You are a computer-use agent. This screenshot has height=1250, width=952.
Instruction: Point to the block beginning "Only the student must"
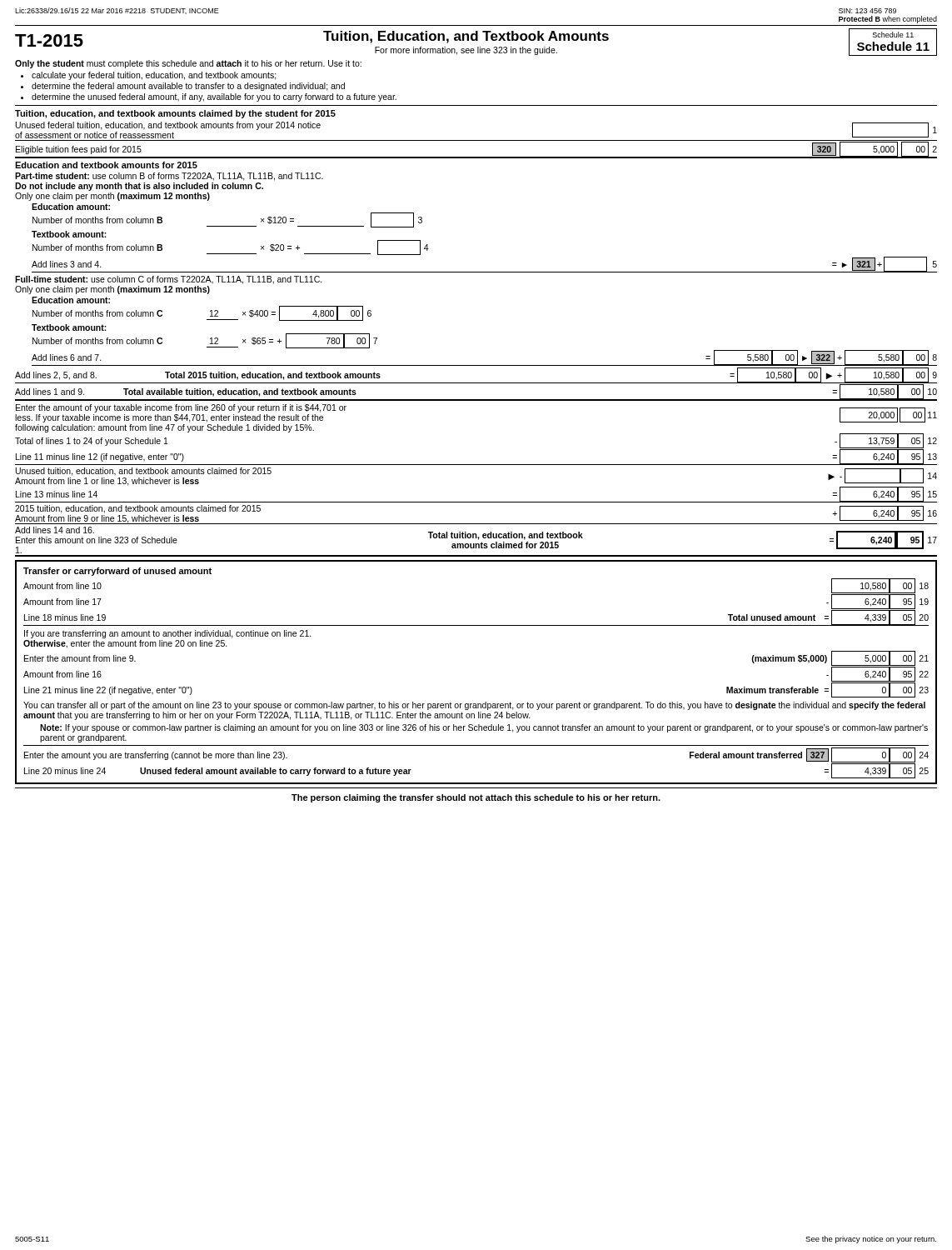tap(188, 64)
